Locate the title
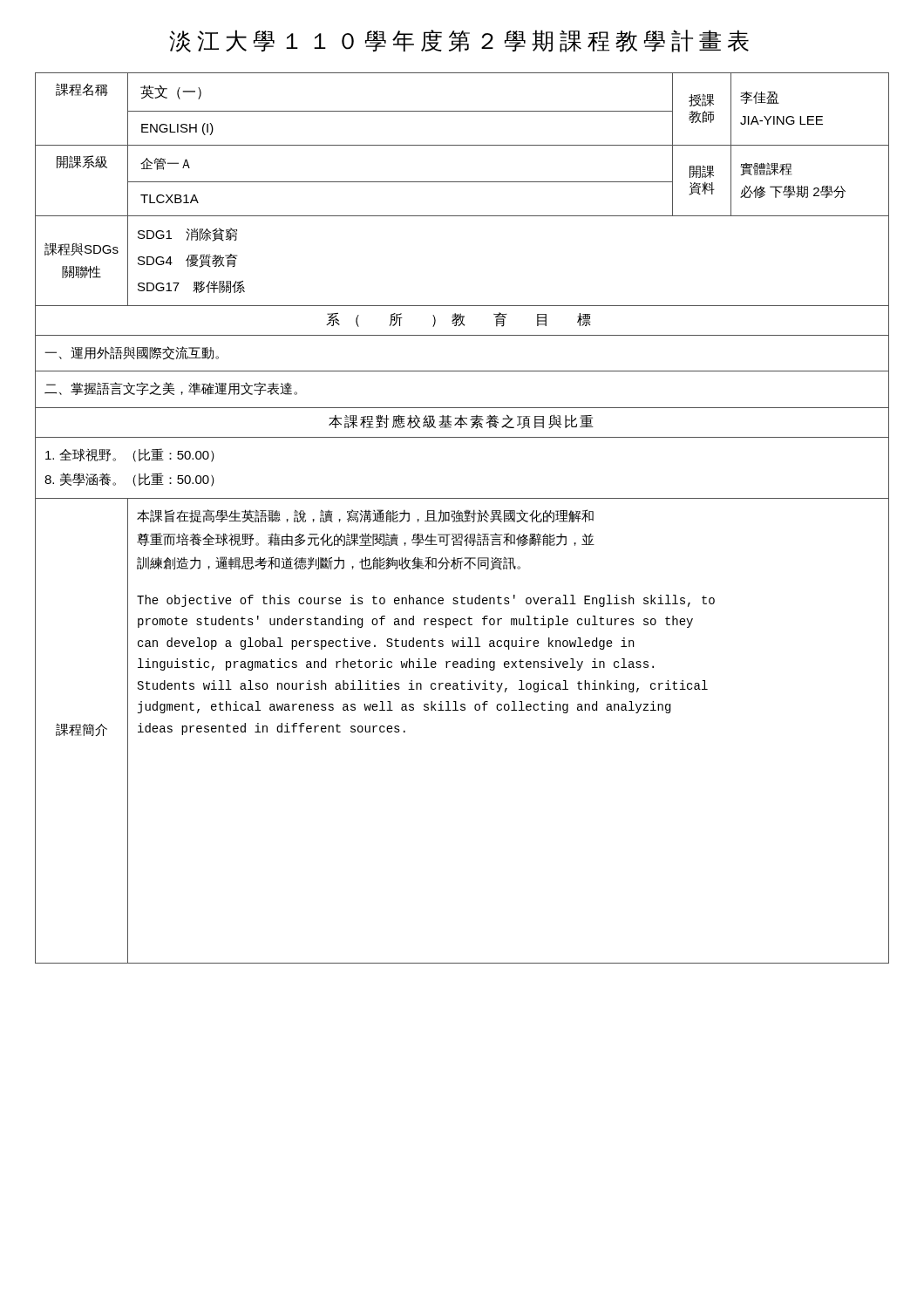Screen dimensions: 1308x924 462,41
